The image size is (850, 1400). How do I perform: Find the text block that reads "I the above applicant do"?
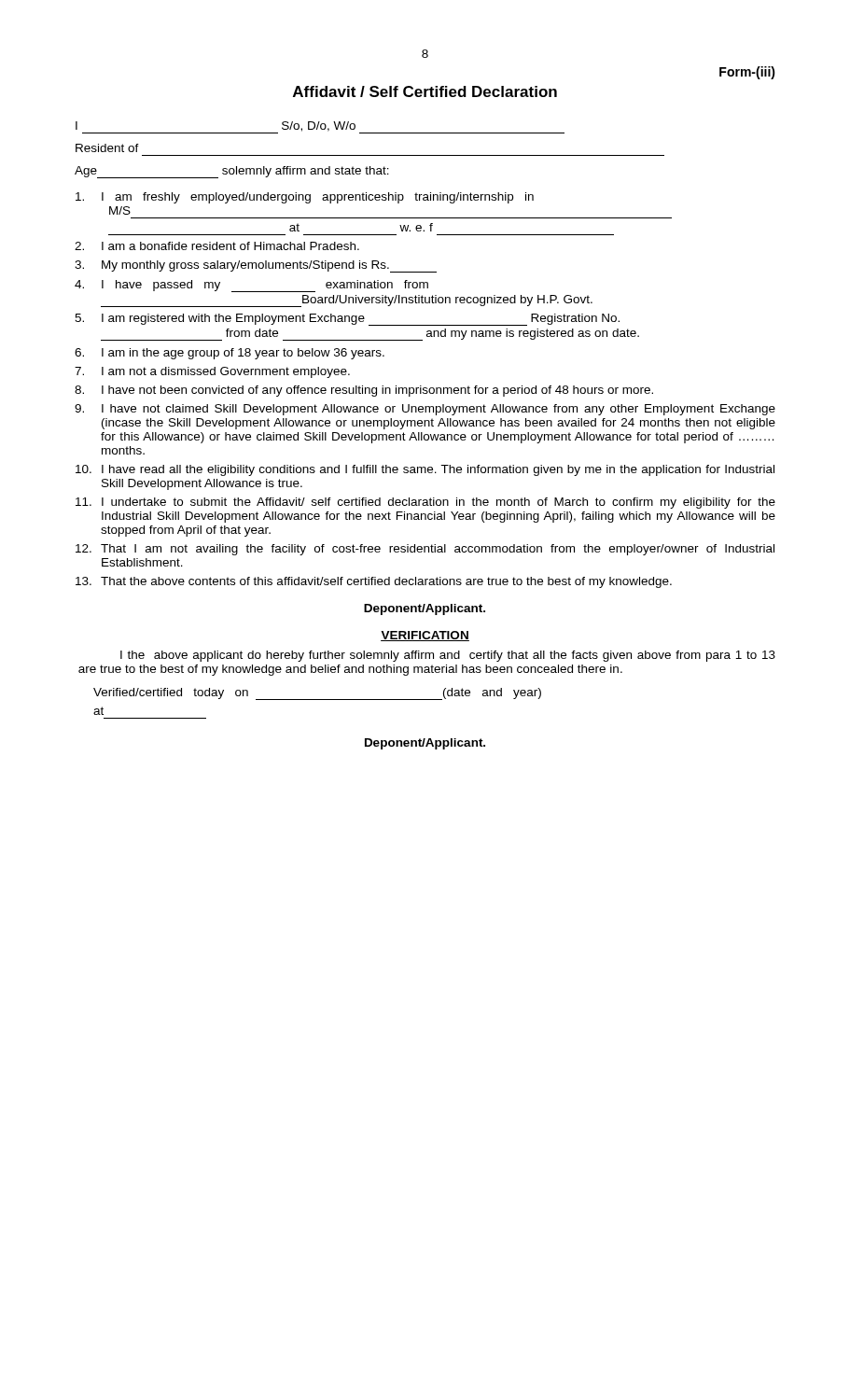[425, 662]
